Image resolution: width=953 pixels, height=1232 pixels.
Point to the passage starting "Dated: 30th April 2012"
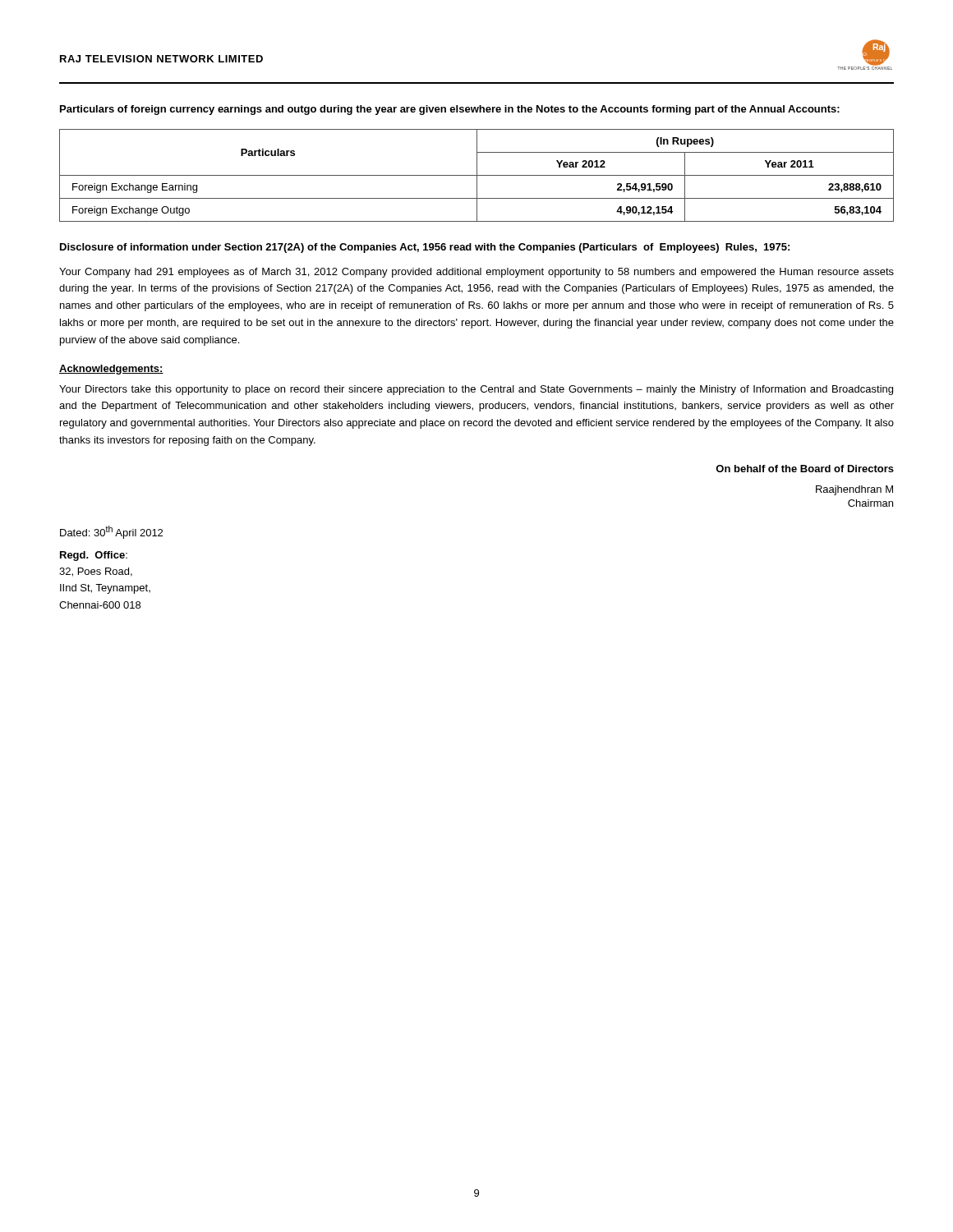click(111, 531)
